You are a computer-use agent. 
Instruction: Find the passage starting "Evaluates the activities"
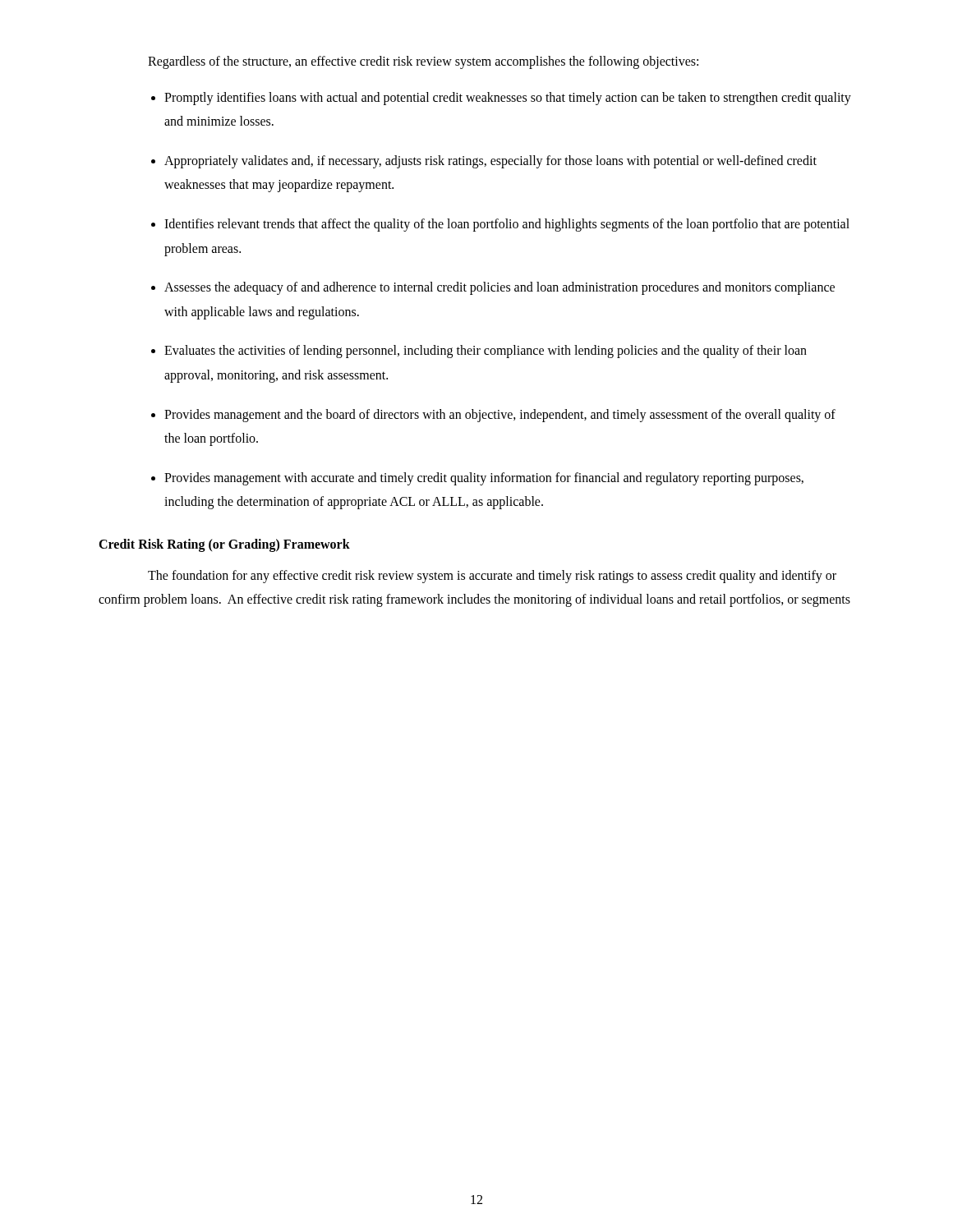click(509, 363)
